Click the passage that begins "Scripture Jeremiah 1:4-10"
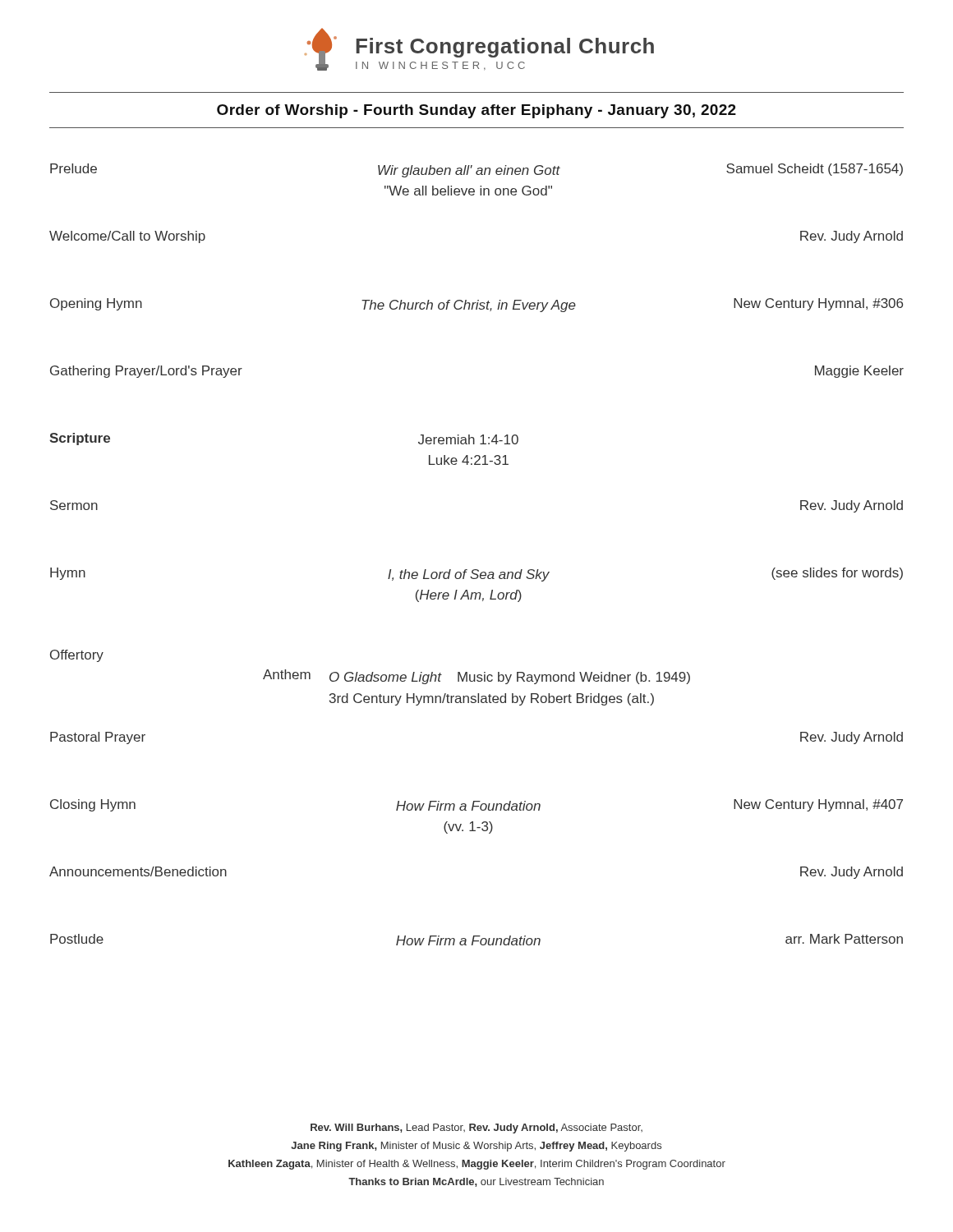The width and height of the screenshot is (953, 1232). (476, 450)
